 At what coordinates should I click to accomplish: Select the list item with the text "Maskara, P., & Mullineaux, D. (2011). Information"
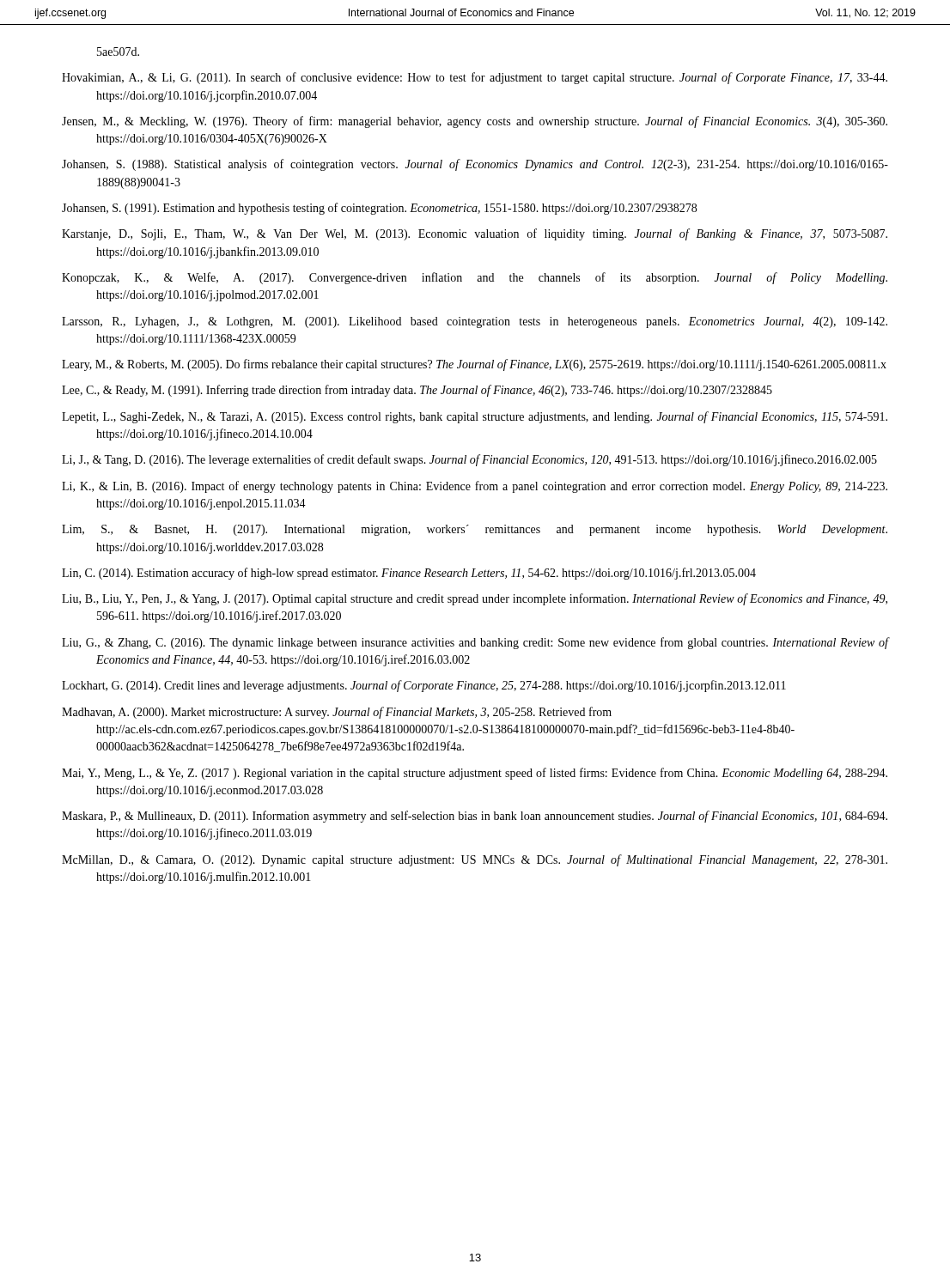click(x=475, y=825)
